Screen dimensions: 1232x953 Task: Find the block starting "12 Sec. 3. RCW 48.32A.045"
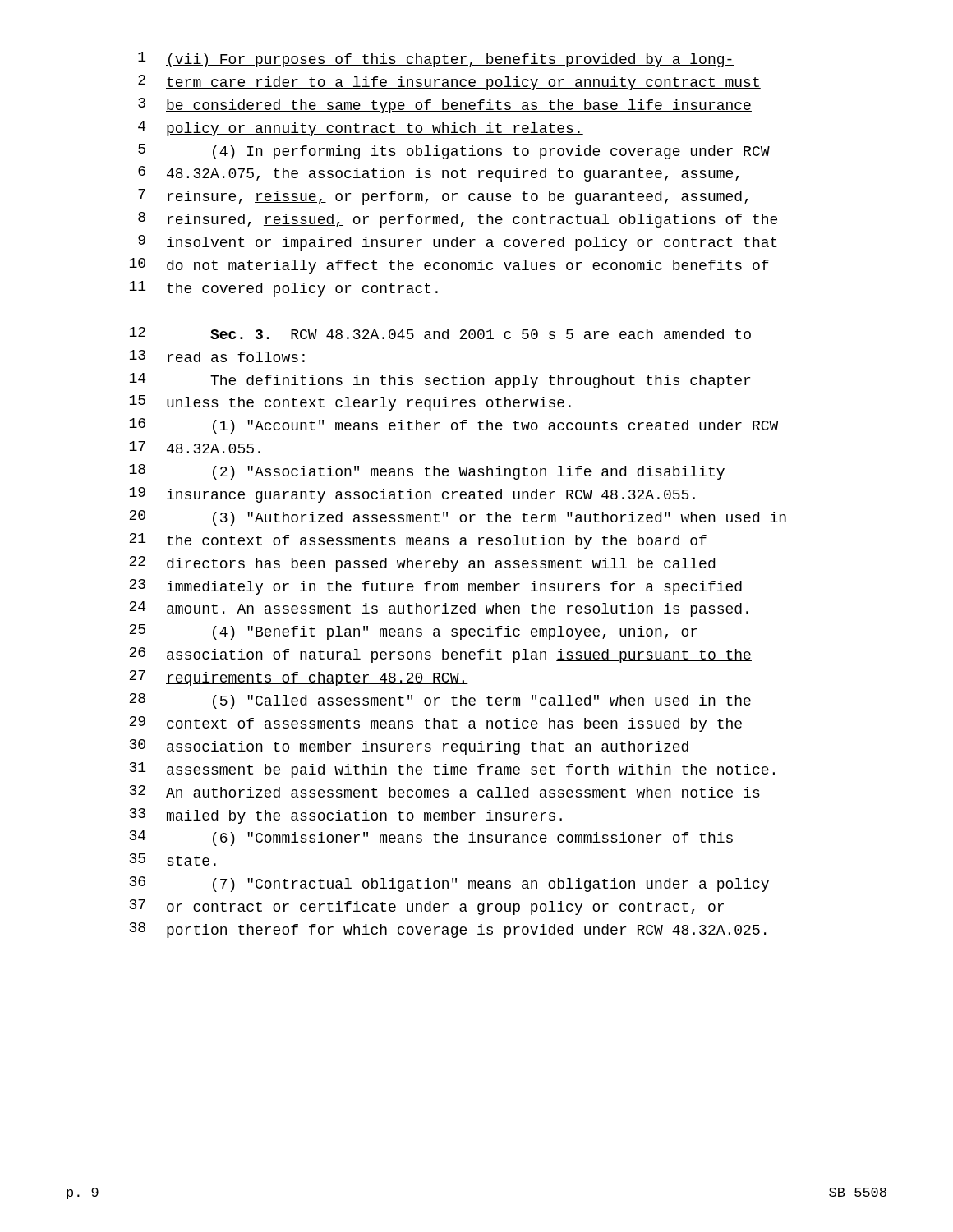click(x=476, y=347)
